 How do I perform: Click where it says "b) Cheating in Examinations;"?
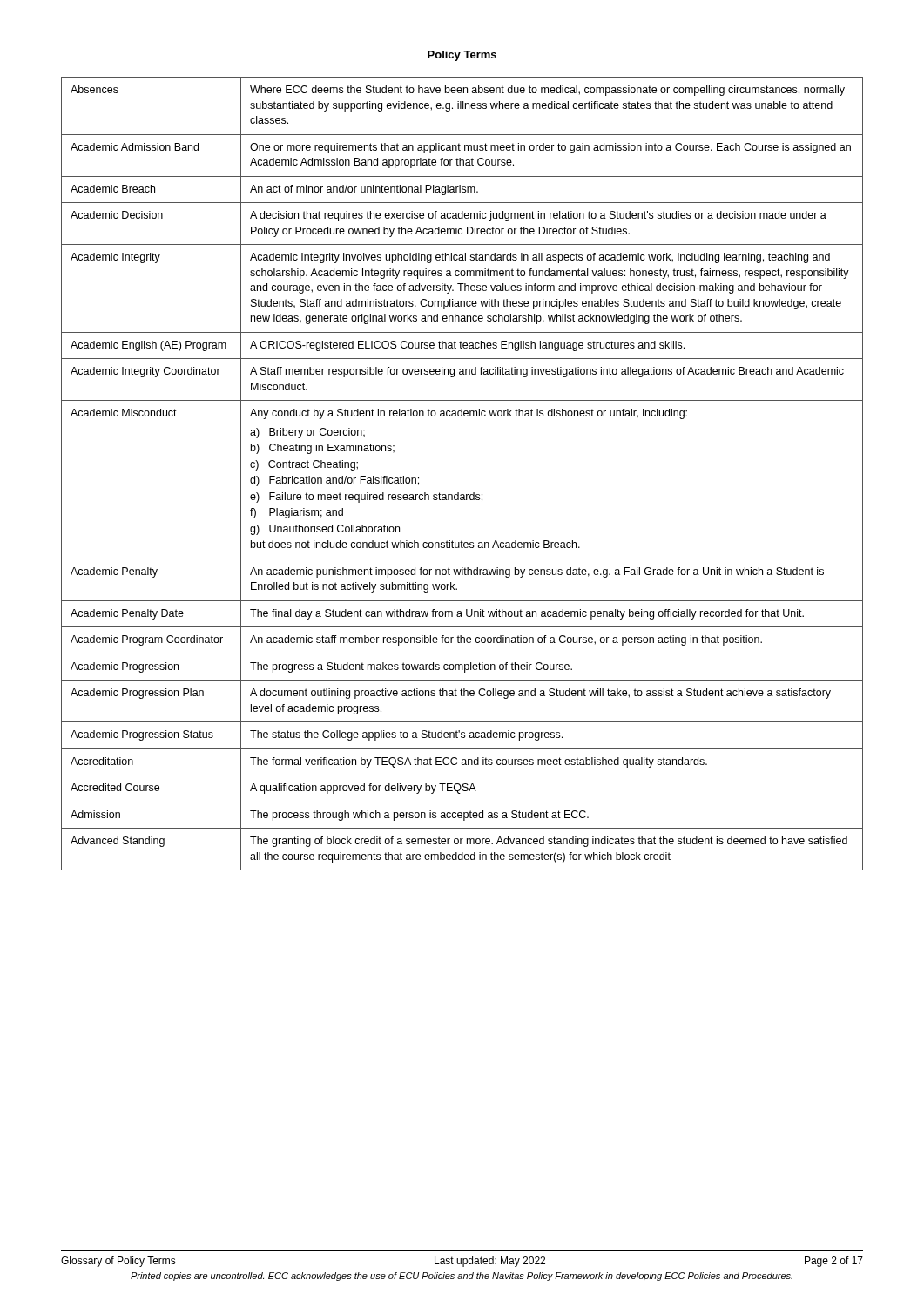(x=323, y=448)
